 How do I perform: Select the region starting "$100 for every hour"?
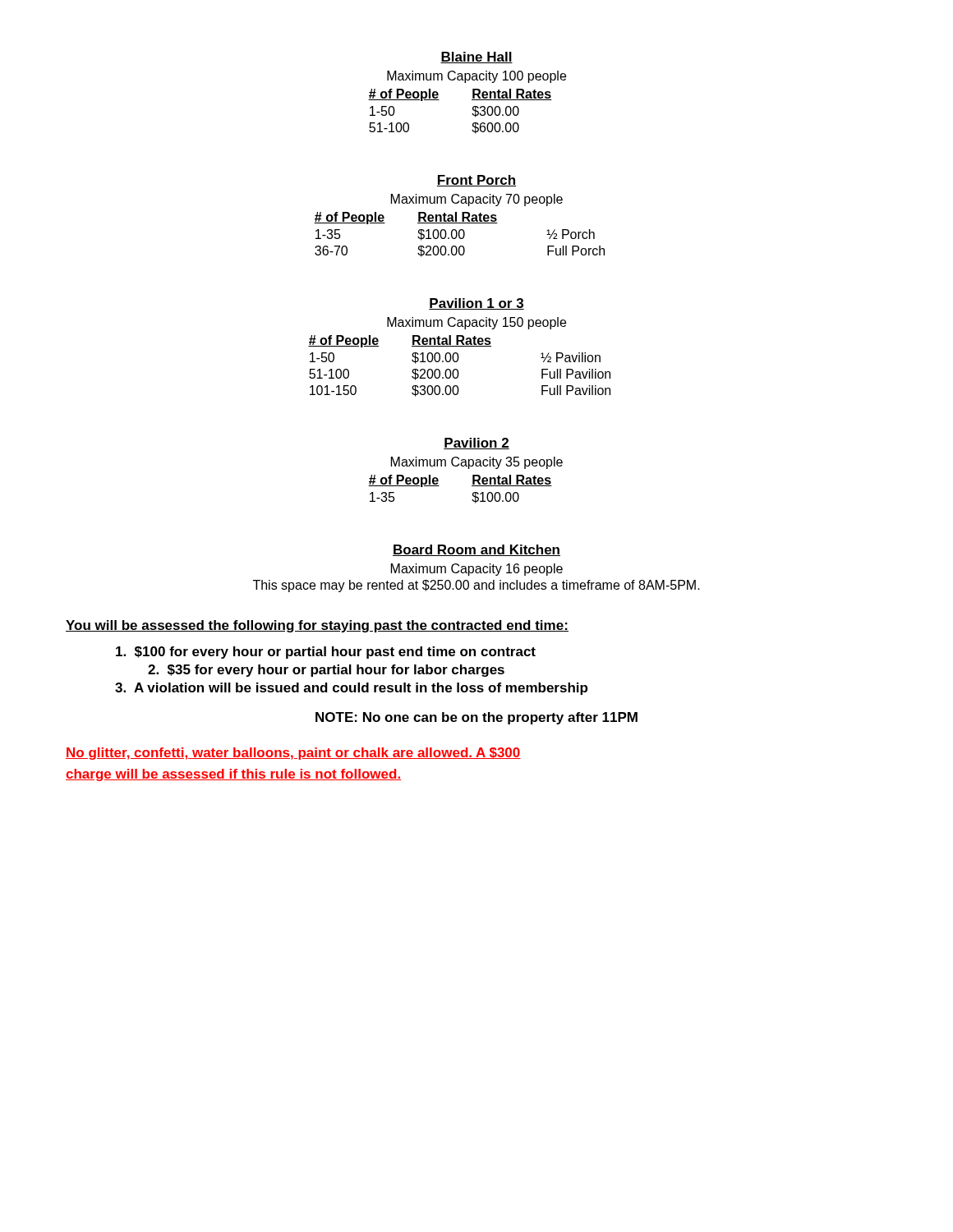[325, 652]
